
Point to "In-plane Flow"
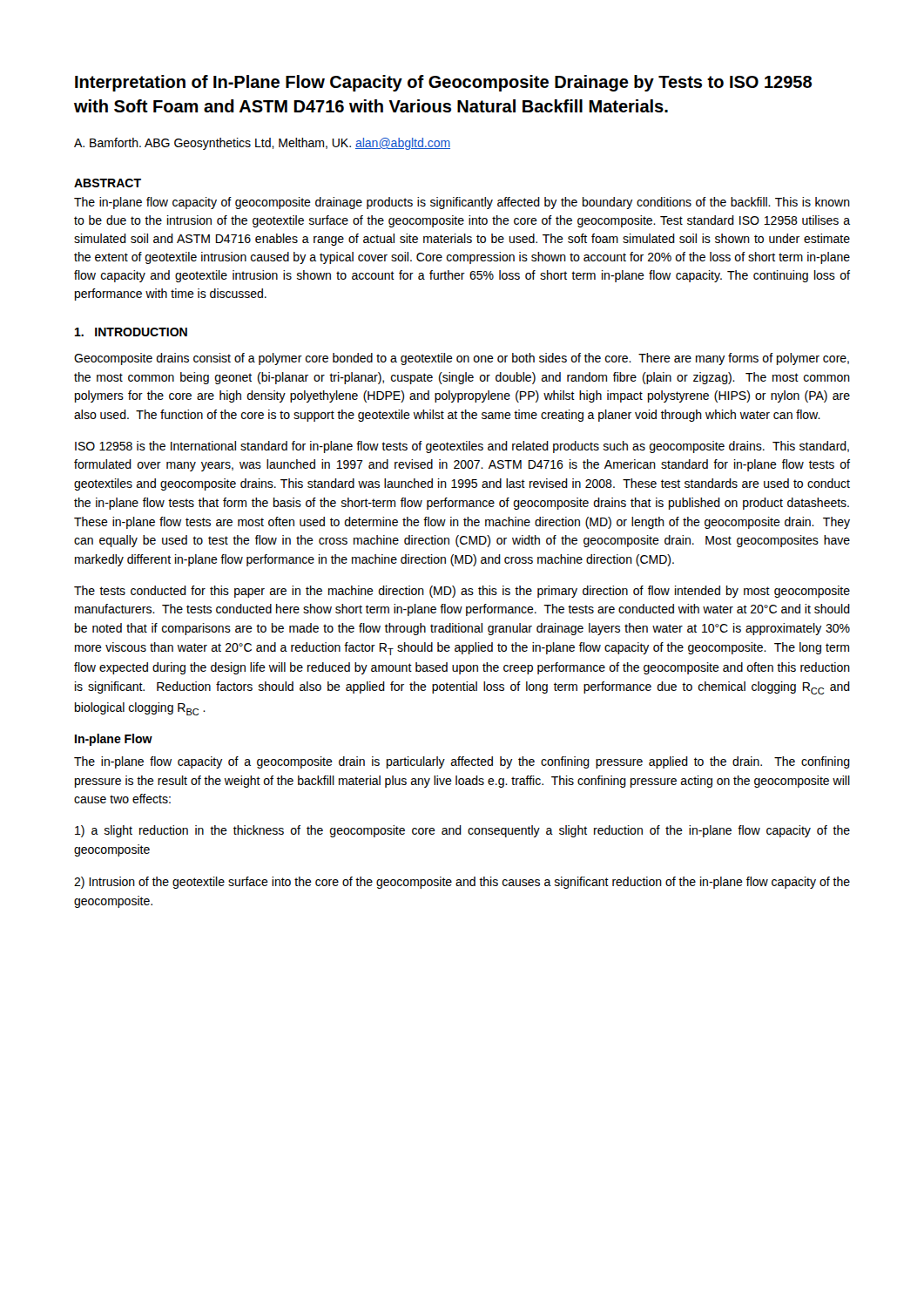point(113,739)
